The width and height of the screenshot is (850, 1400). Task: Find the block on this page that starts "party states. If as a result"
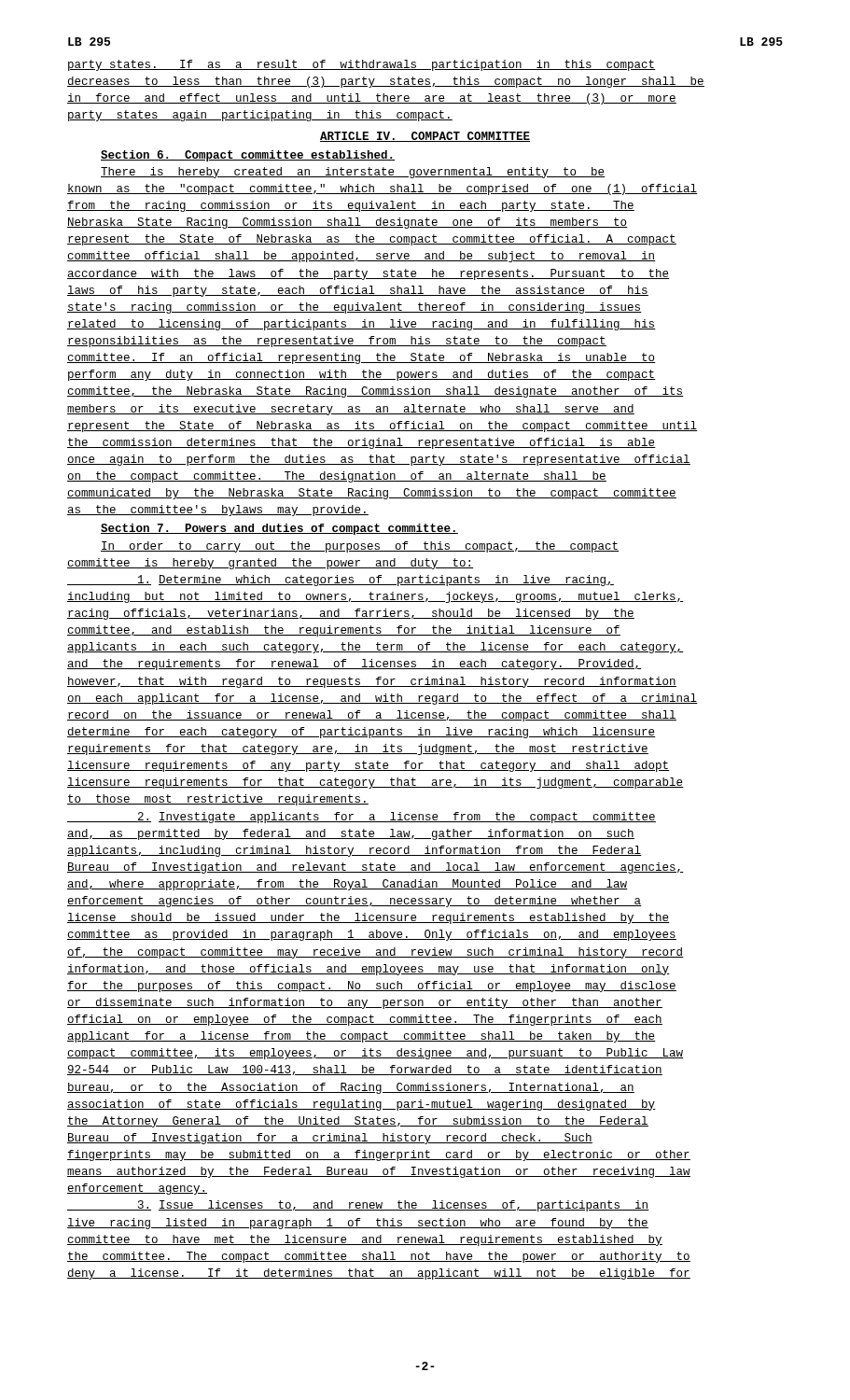[x=425, y=91]
